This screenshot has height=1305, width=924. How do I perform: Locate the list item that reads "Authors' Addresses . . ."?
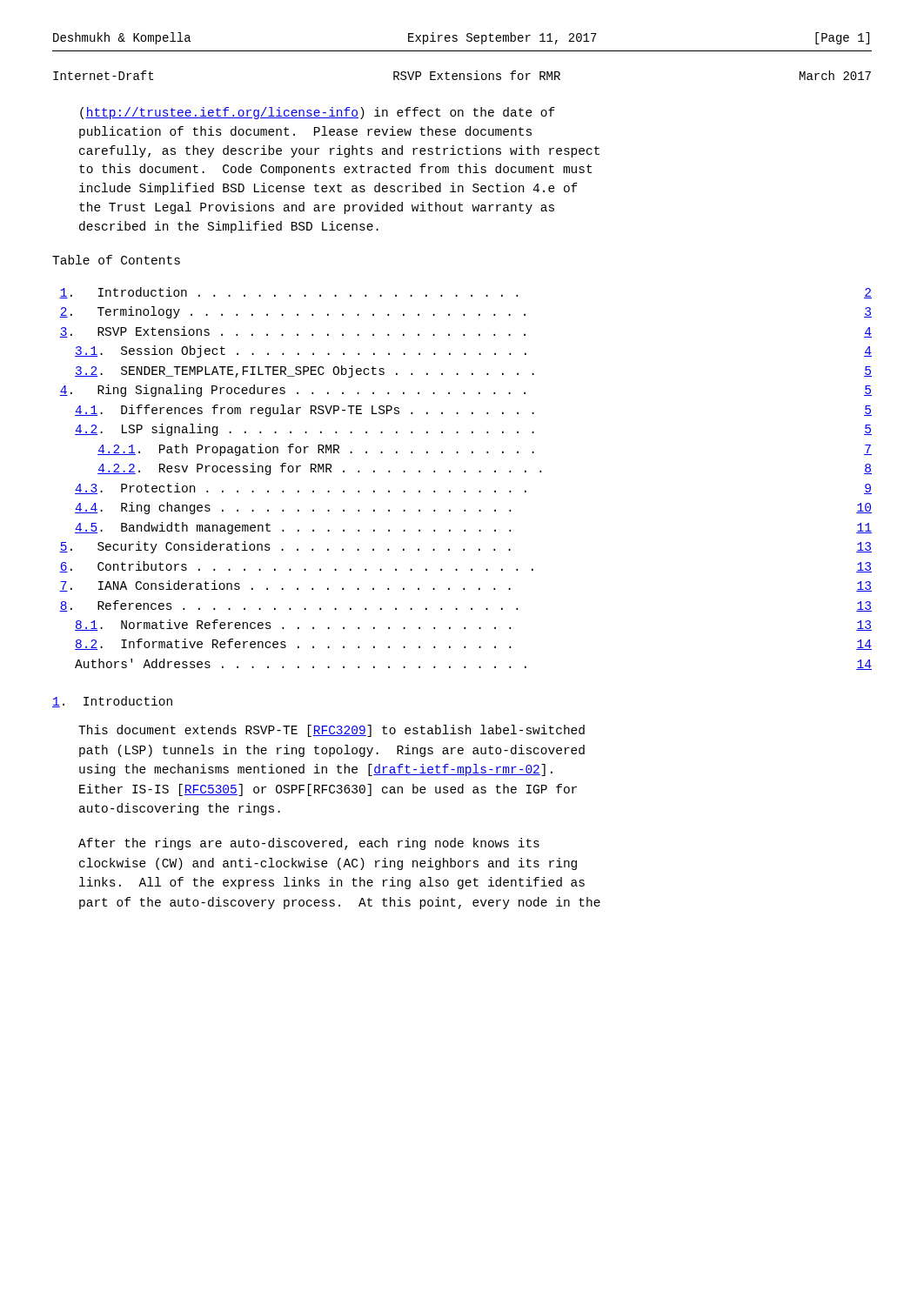click(x=462, y=665)
